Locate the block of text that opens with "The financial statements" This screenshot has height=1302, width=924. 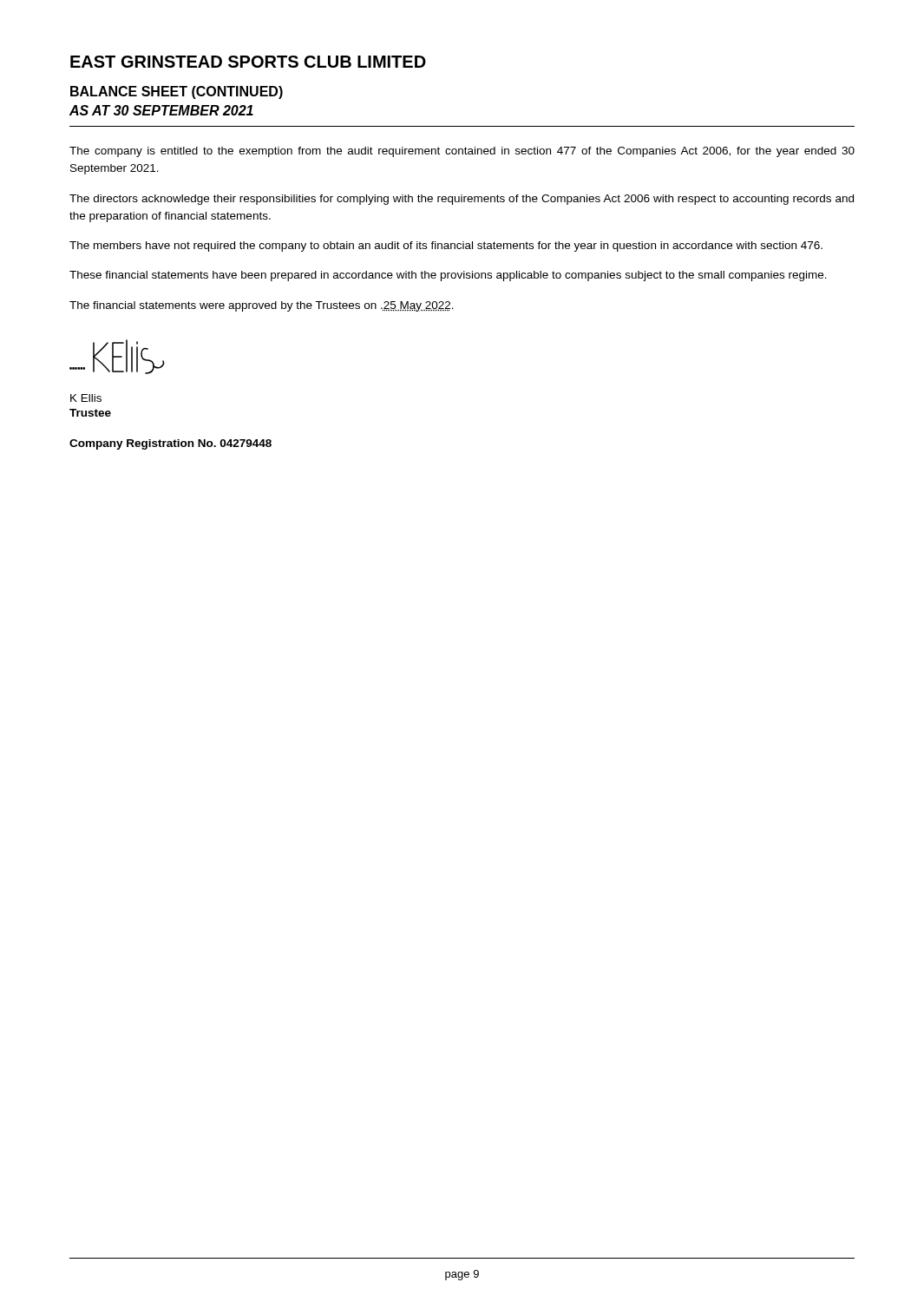click(262, 305)
